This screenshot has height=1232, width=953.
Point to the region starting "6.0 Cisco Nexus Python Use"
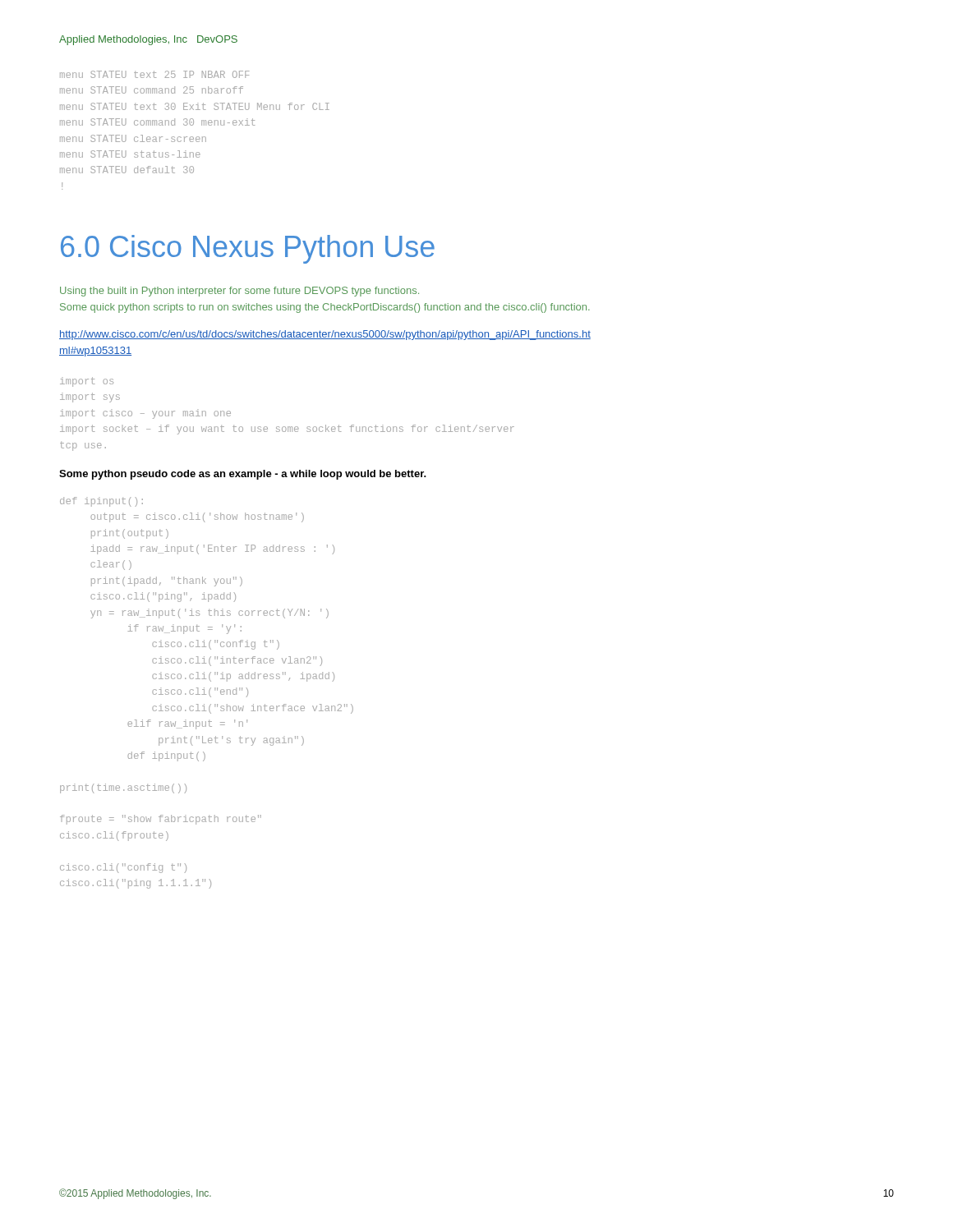(x=247, y=247)
